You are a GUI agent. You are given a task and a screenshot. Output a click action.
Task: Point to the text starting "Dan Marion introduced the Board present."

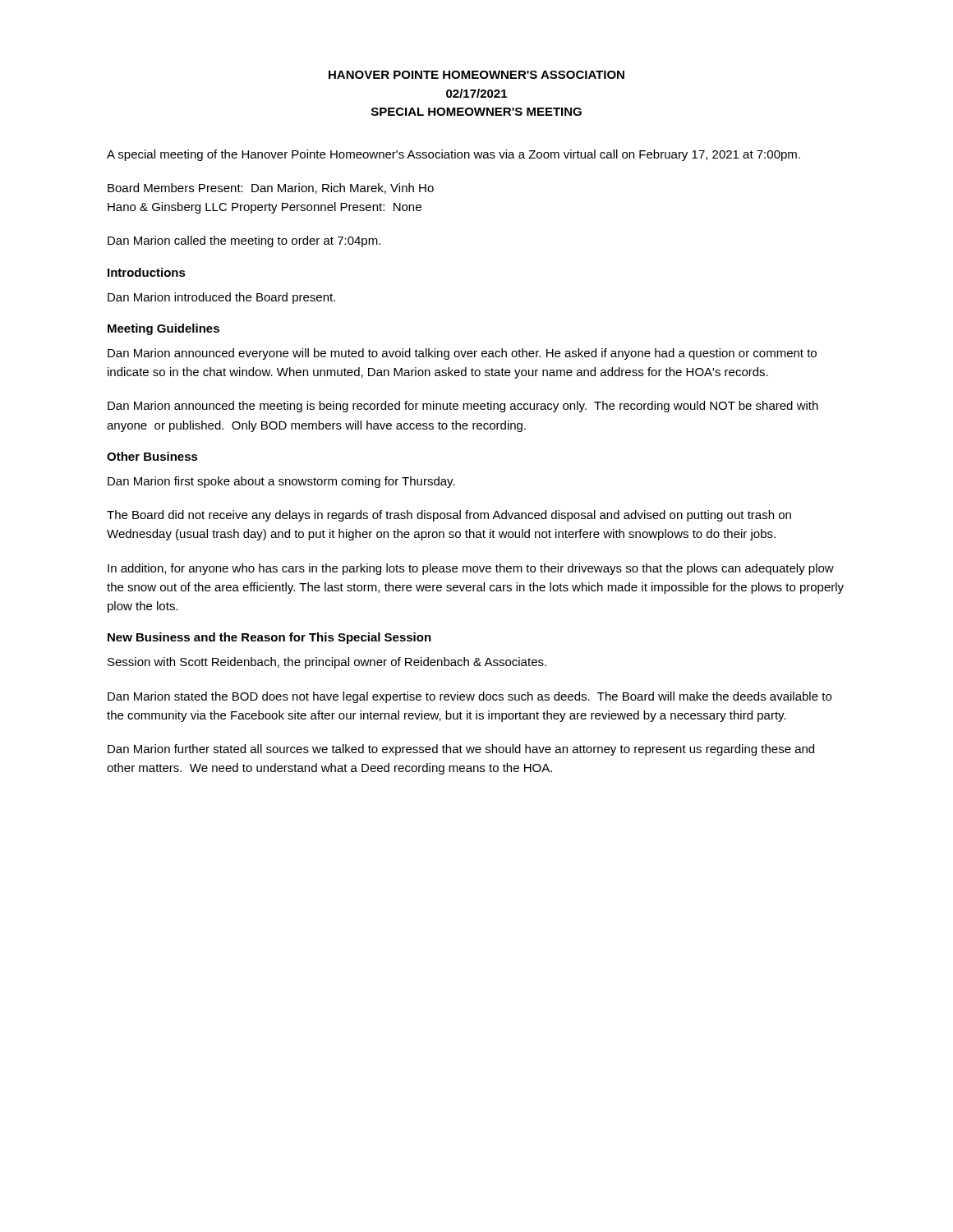click(222, 296)
